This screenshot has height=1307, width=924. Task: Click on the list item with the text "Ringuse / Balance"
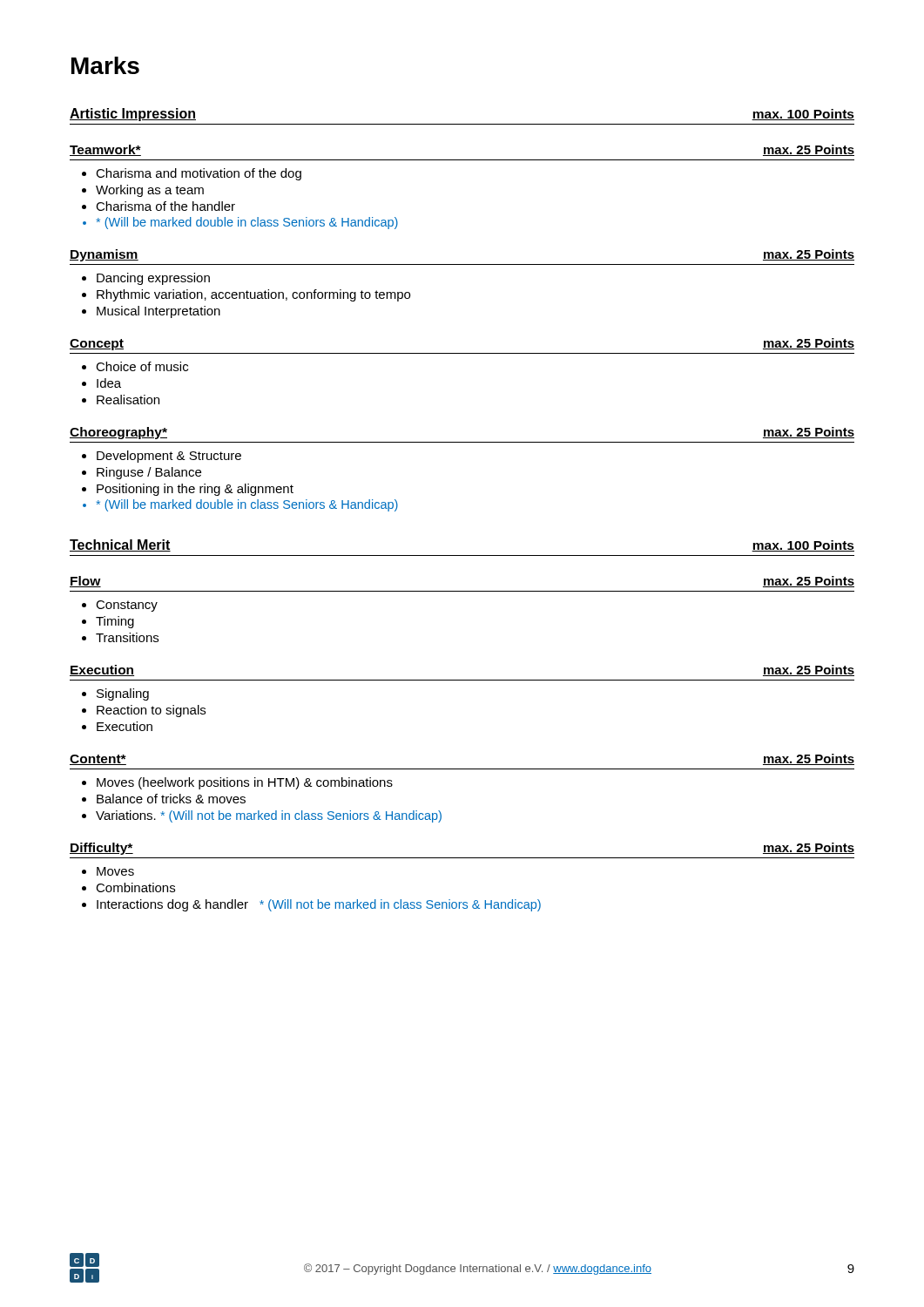click(x=149, y=472)
